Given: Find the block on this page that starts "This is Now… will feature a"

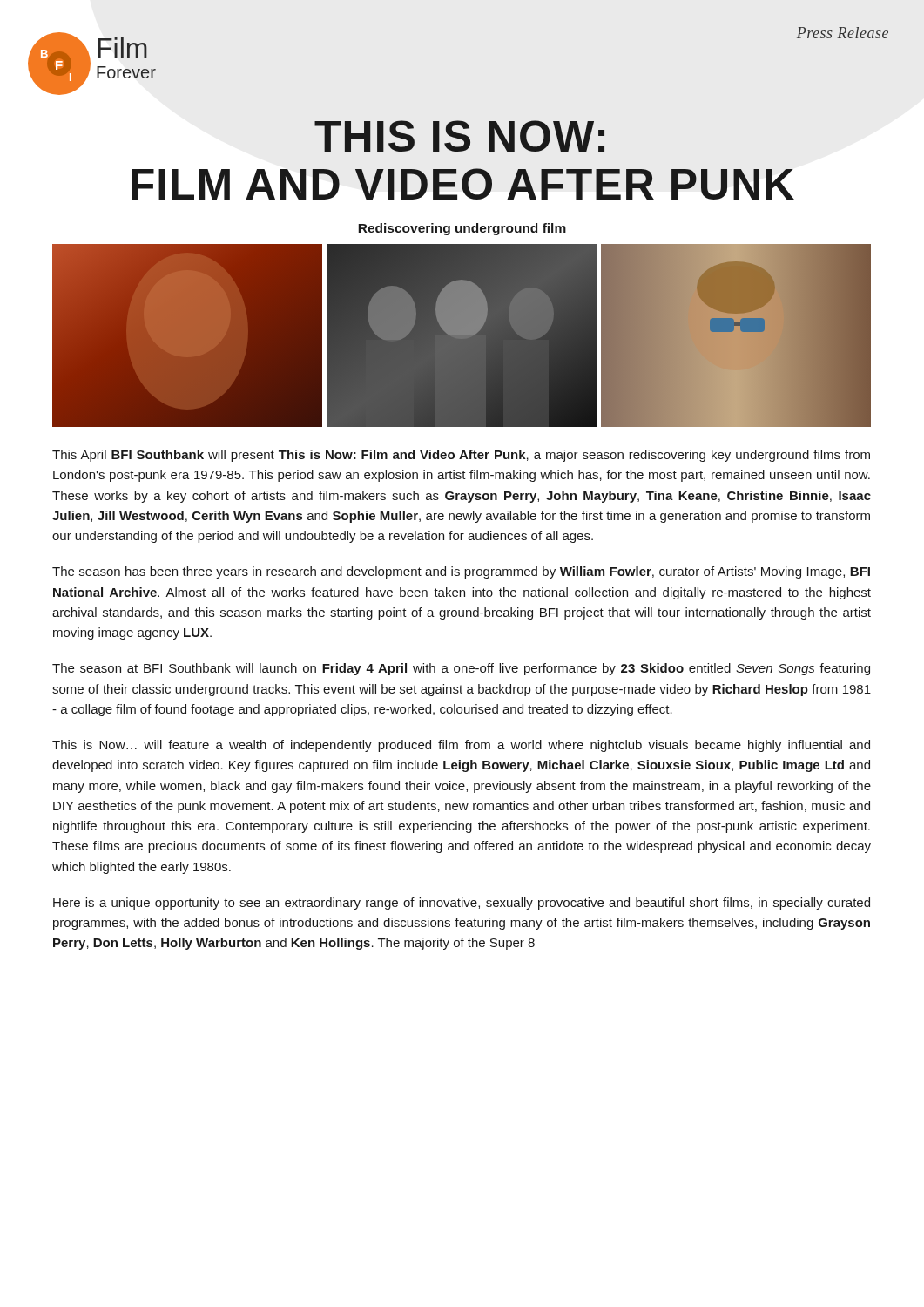Looking at the screenshot, I should pyautogui.click(x=462, y=805).
